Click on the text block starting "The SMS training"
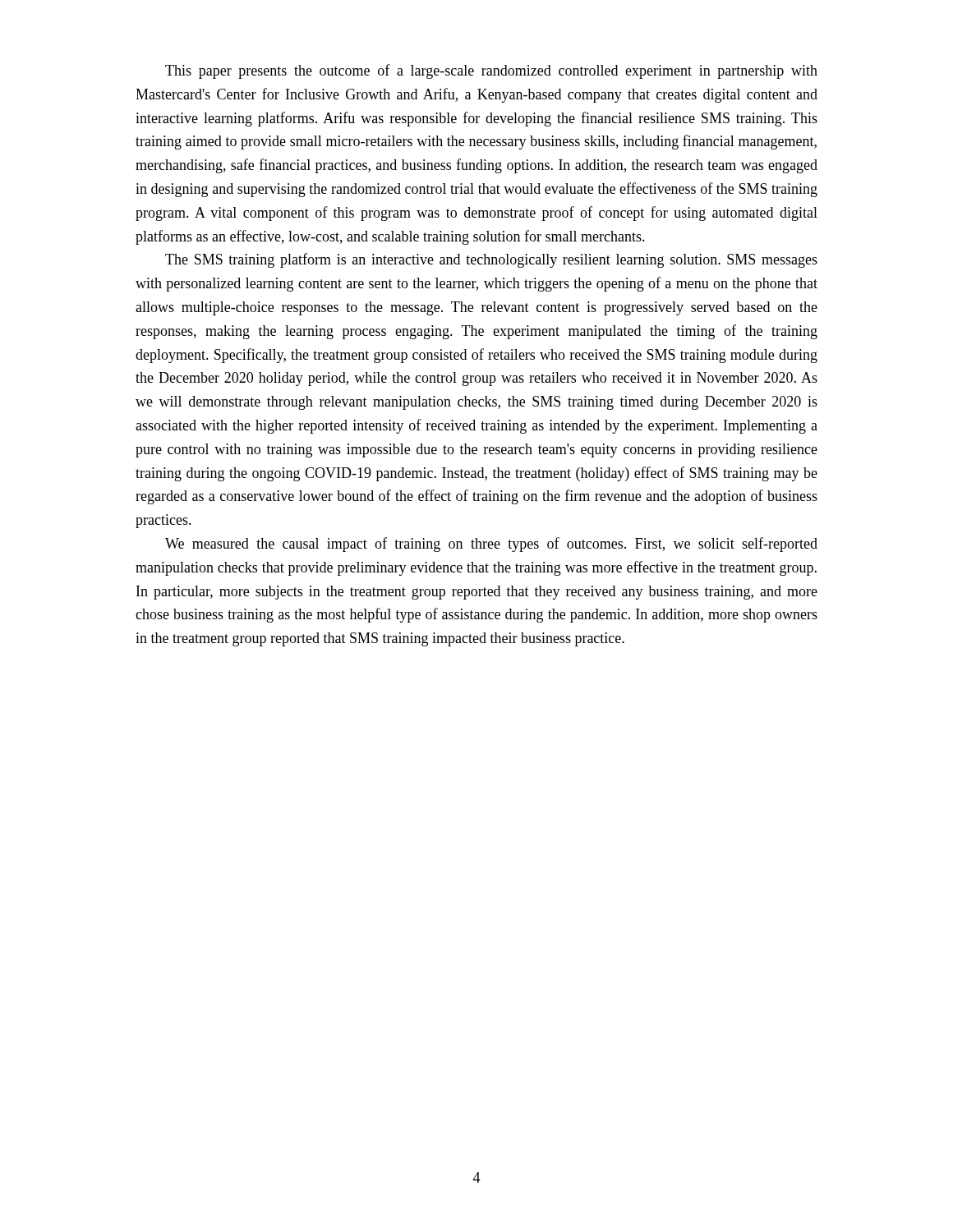Viewport: 953px width, 1232px height. click(476, 390)
